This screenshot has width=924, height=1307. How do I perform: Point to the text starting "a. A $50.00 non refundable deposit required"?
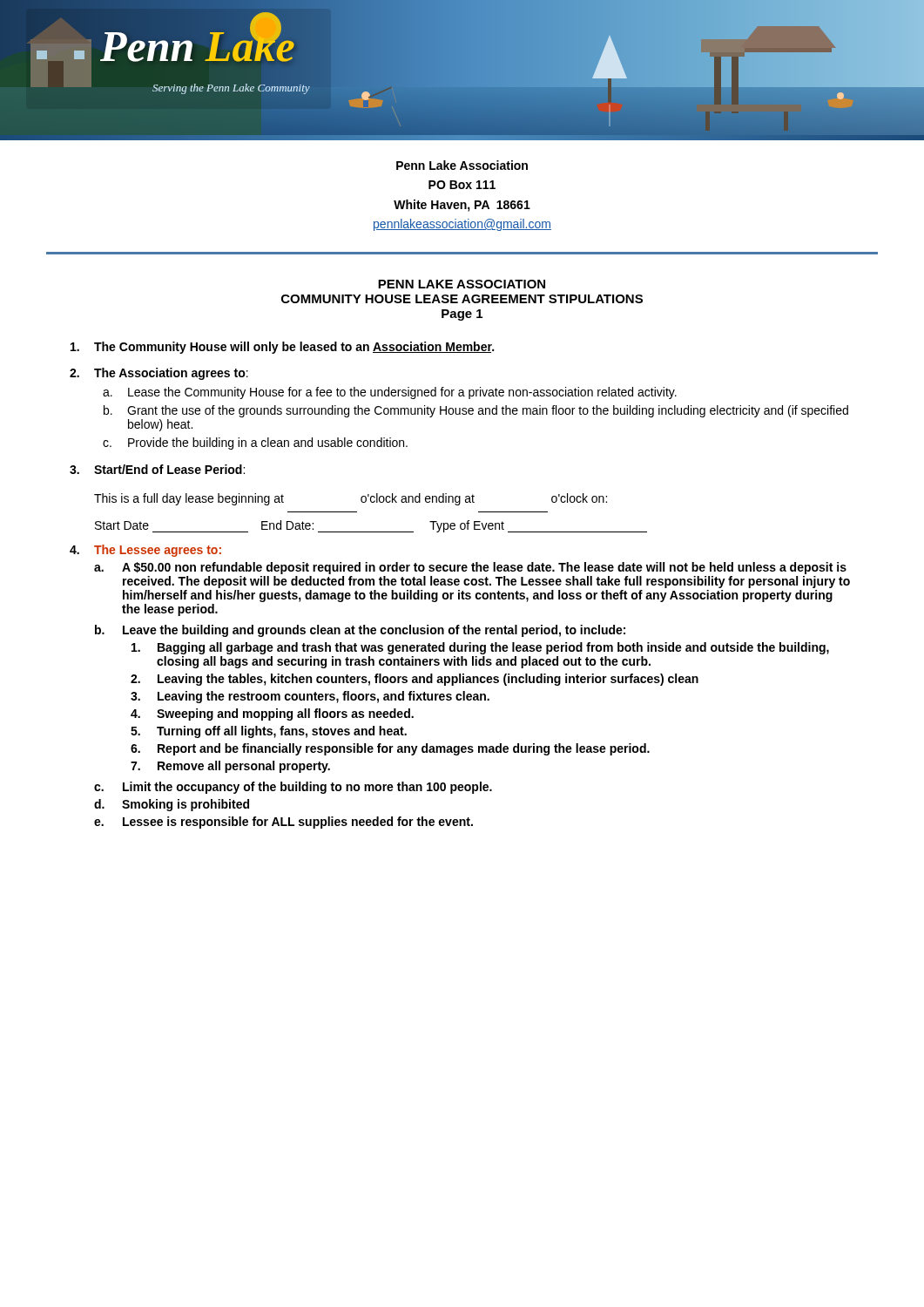(x=474, y=588)
